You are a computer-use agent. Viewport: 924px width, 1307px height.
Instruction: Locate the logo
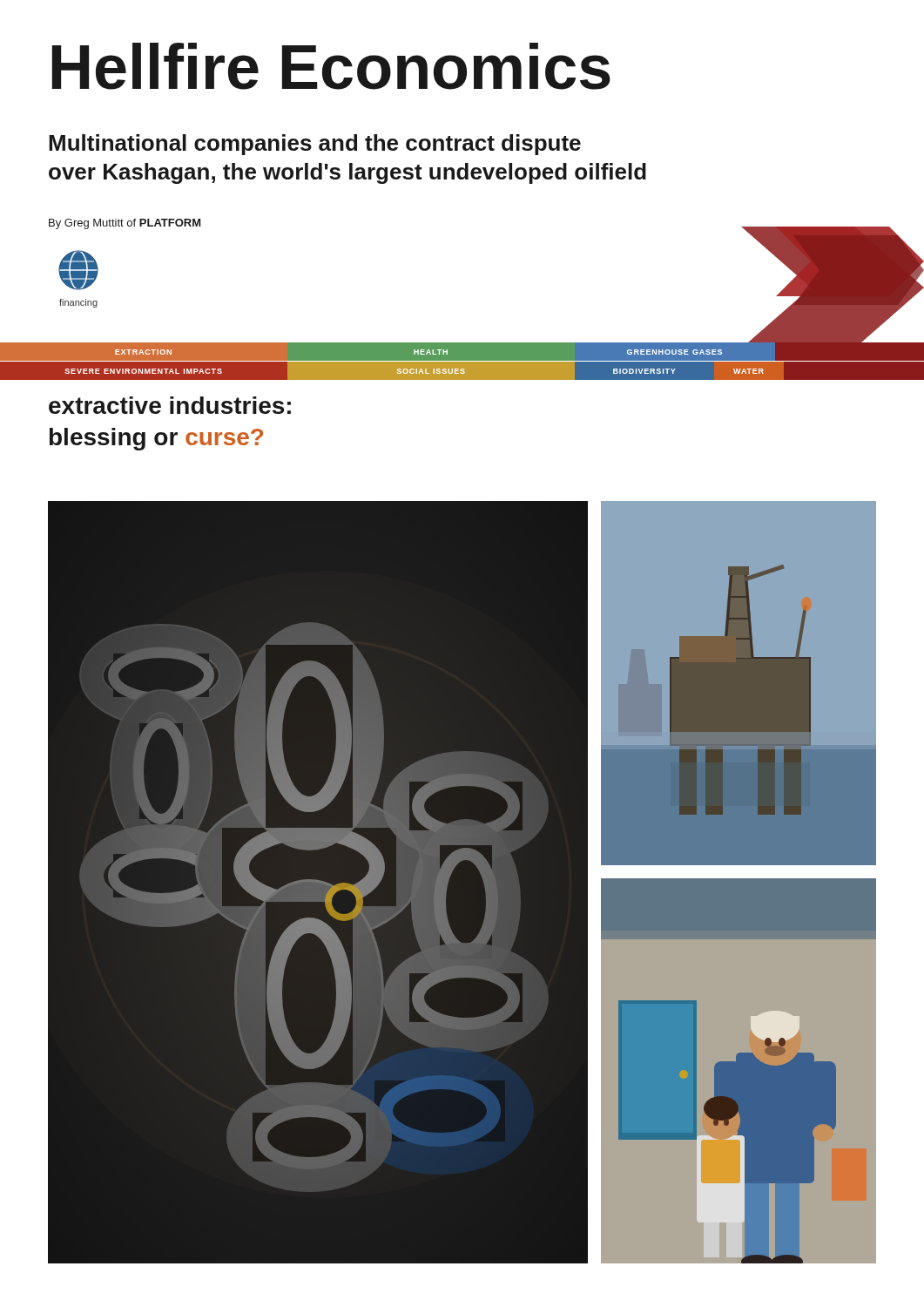click(x=78, y=278)
